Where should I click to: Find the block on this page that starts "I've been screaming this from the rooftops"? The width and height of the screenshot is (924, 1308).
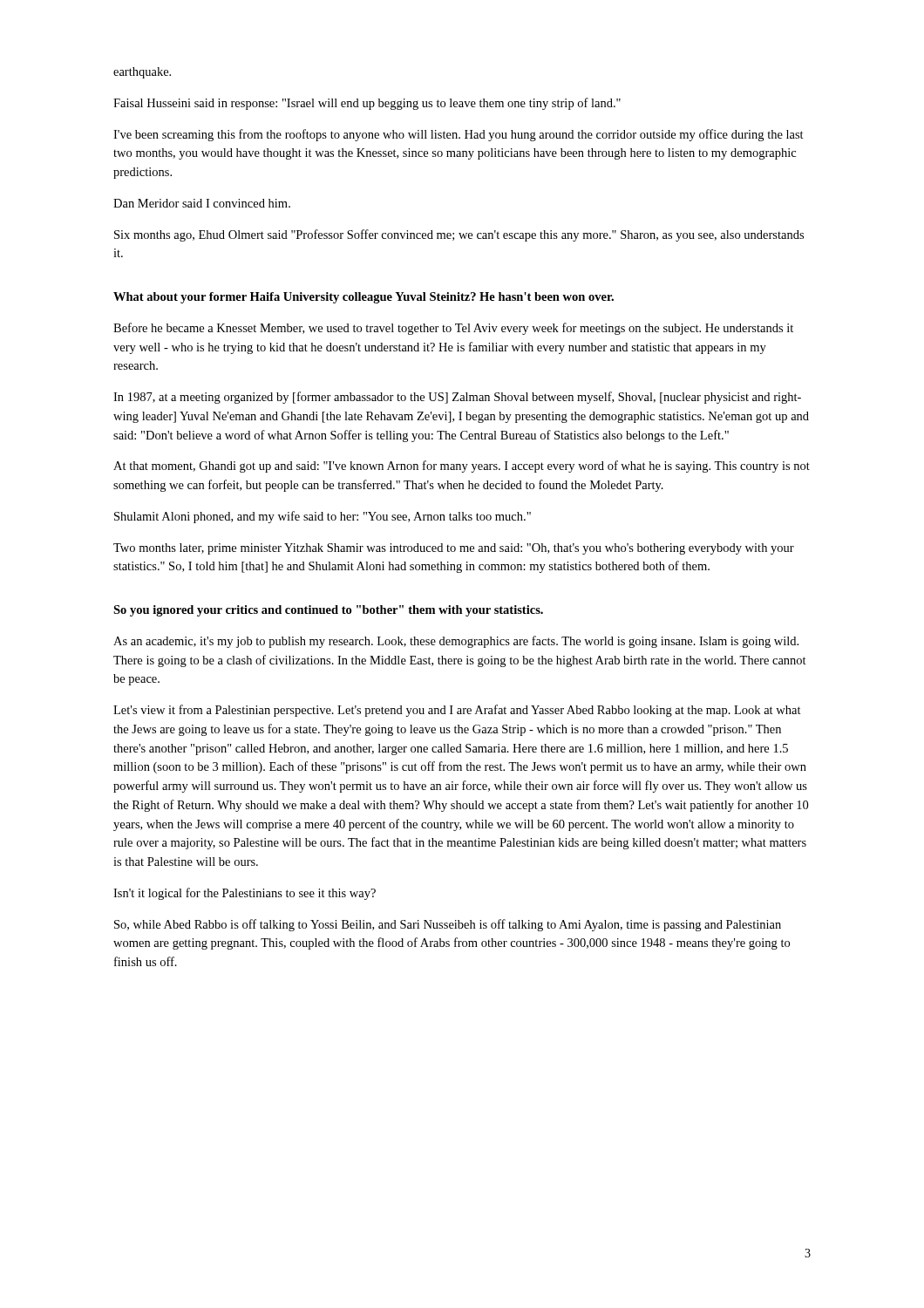(458, 153)
